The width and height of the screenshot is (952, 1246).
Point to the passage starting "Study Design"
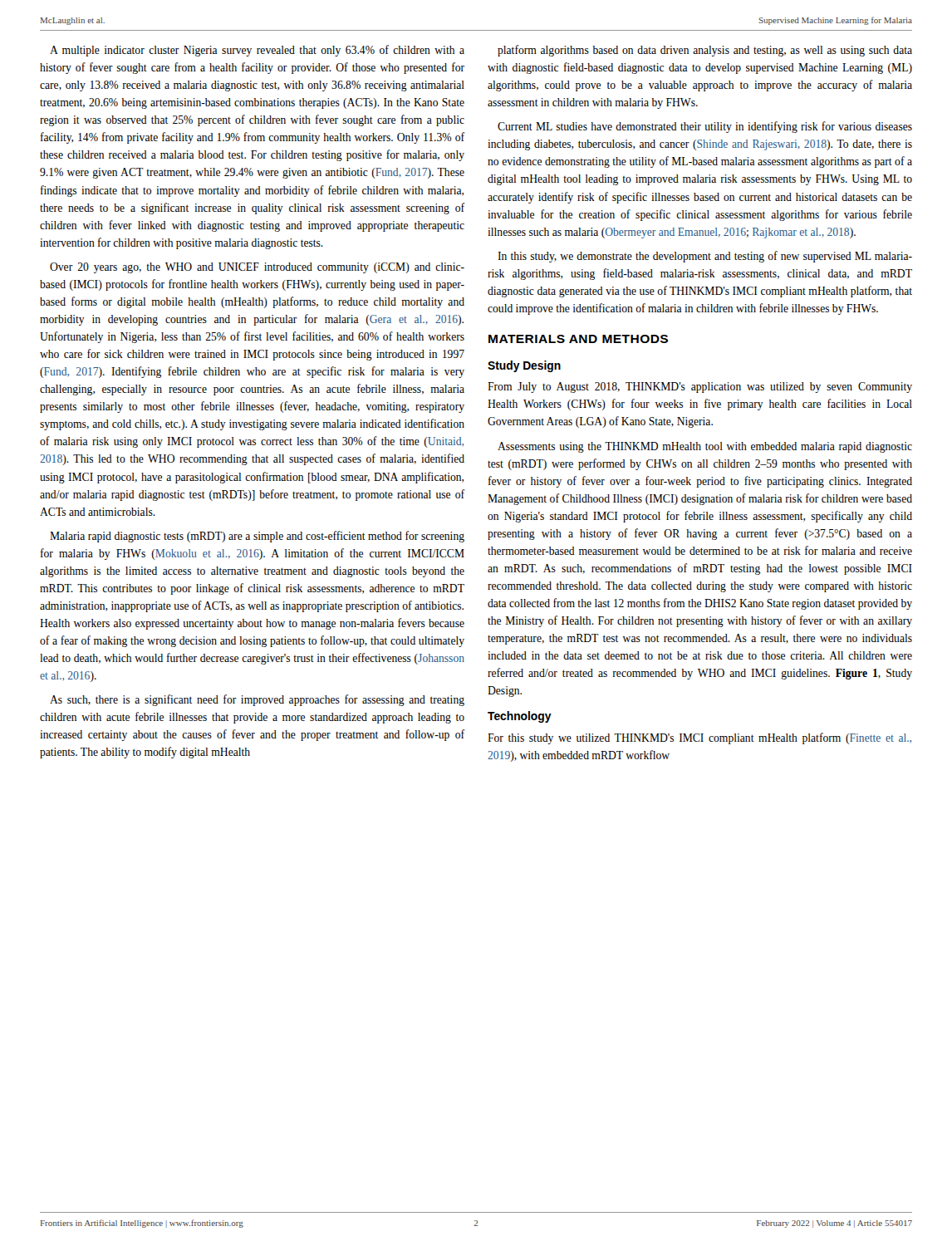tap(524, 366)
